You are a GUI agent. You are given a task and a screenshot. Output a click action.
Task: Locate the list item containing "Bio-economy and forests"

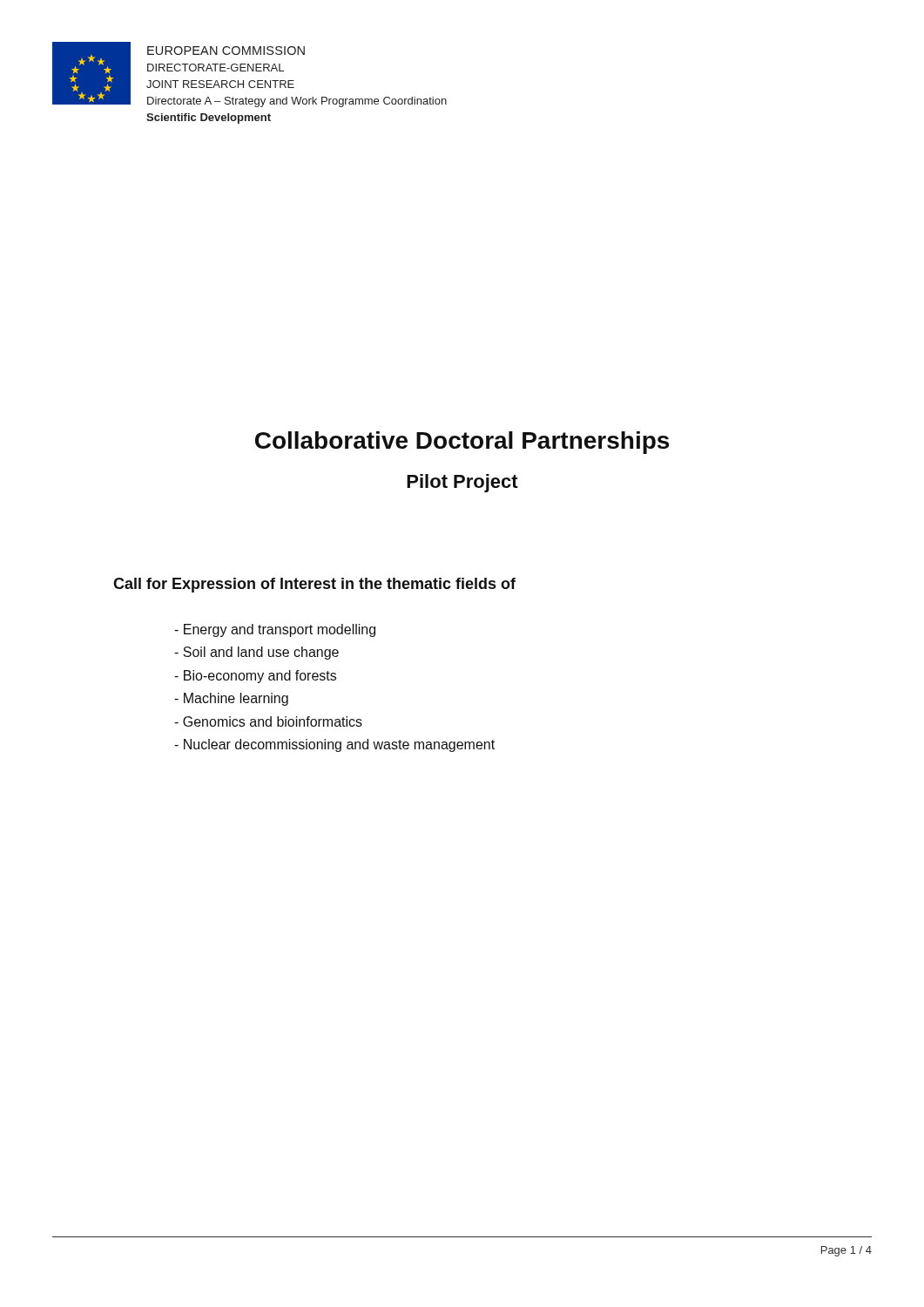255,676
